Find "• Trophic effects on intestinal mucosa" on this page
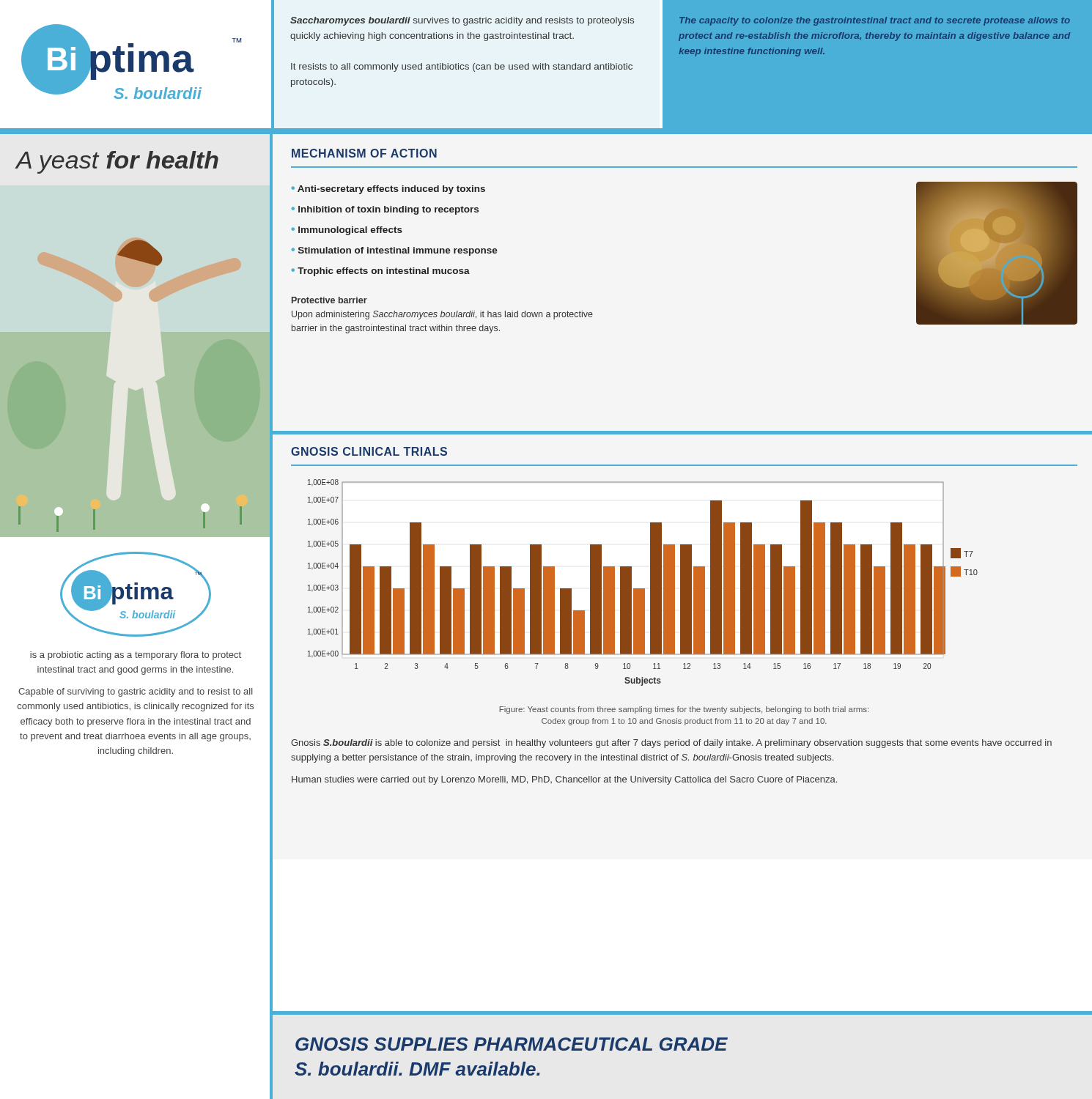This screenshot has height=1099, width=1092. click(380, 270)
